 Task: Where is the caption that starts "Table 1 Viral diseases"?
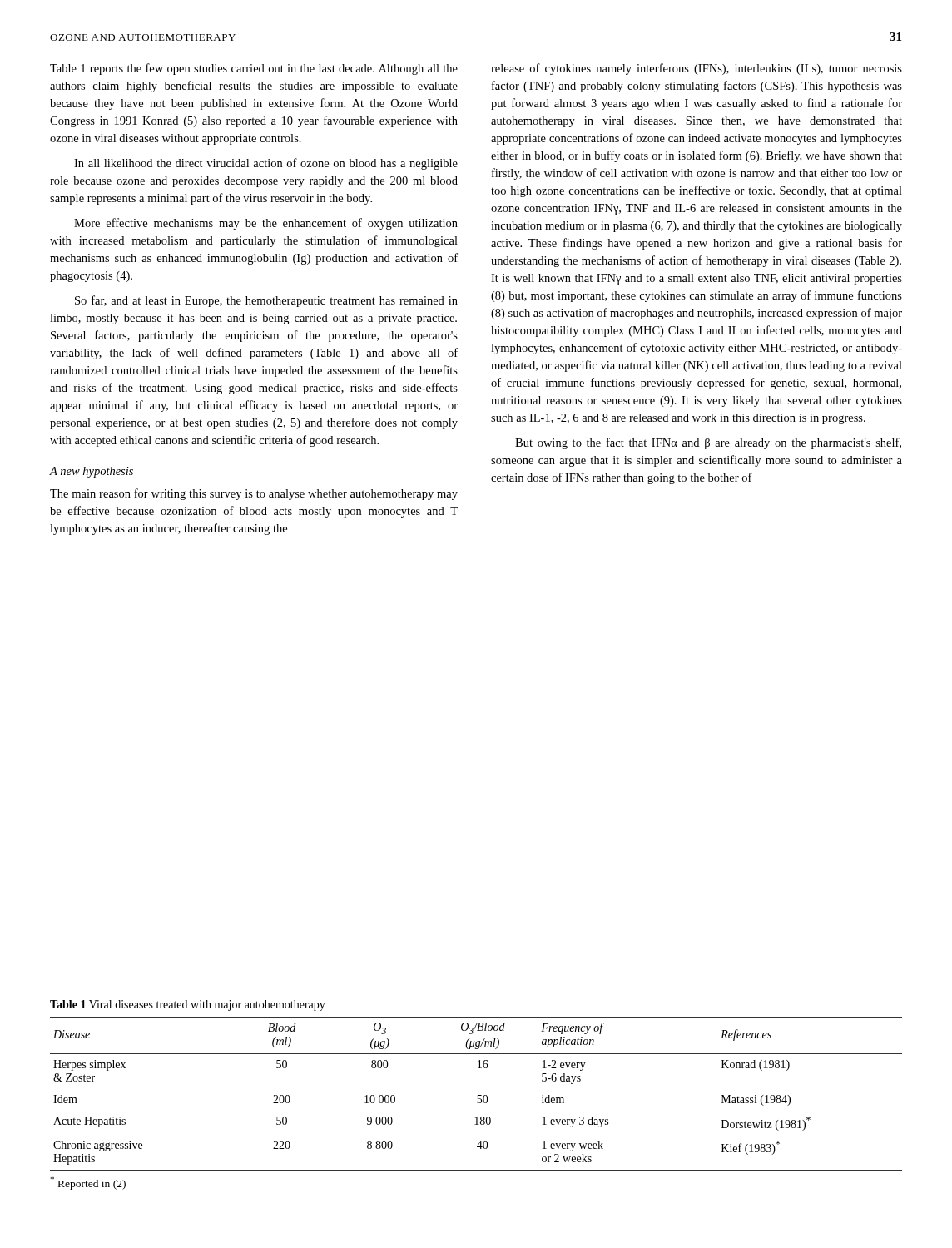[188, 1005]
